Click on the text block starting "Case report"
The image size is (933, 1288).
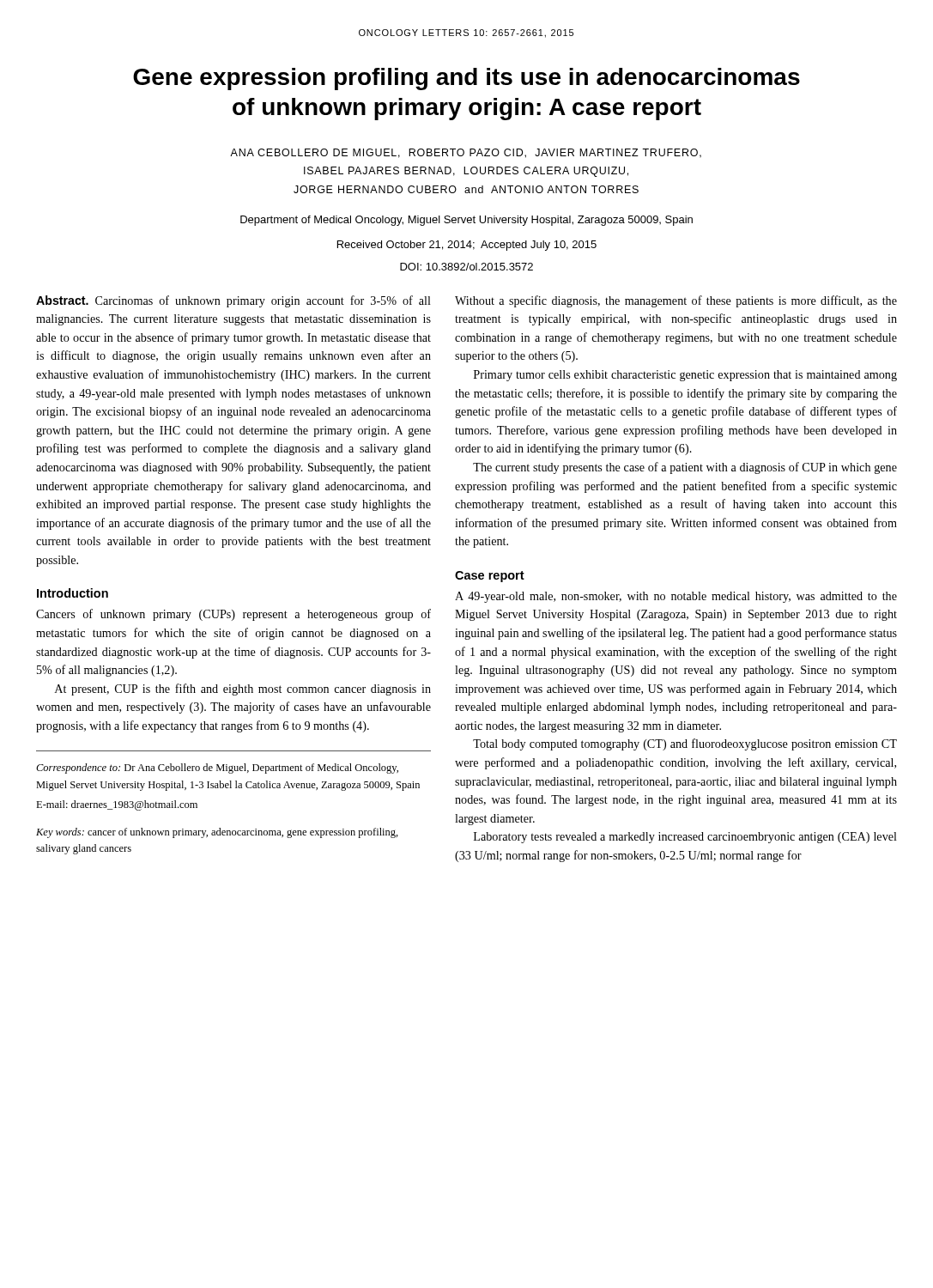coord(489,575)
